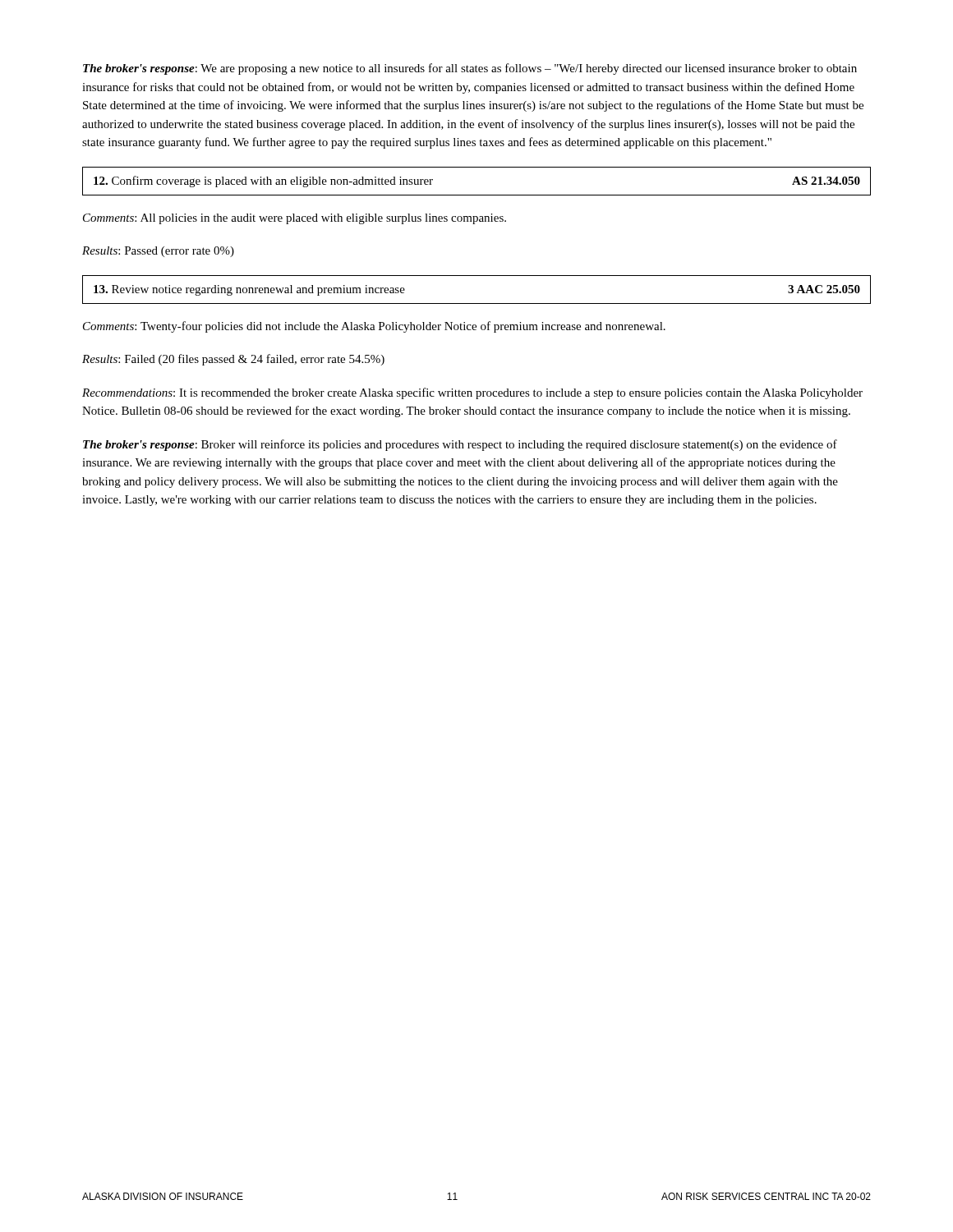
Task: Click the passage that begins "Results: Failed (20 files passed"
Action: pos(233,359)
